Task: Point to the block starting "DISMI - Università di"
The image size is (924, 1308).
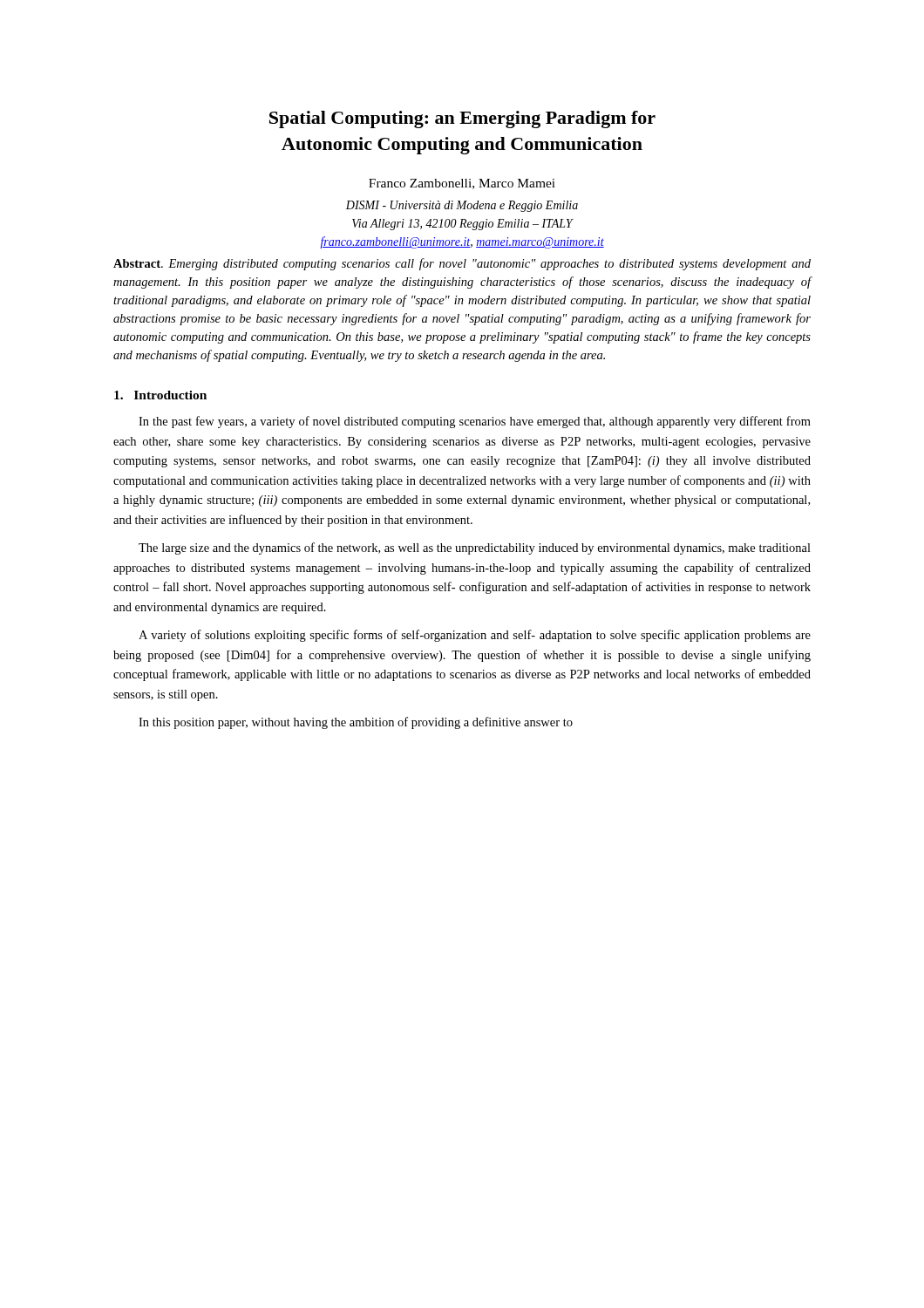Action: pyautogui.click(x=462, y=224)
